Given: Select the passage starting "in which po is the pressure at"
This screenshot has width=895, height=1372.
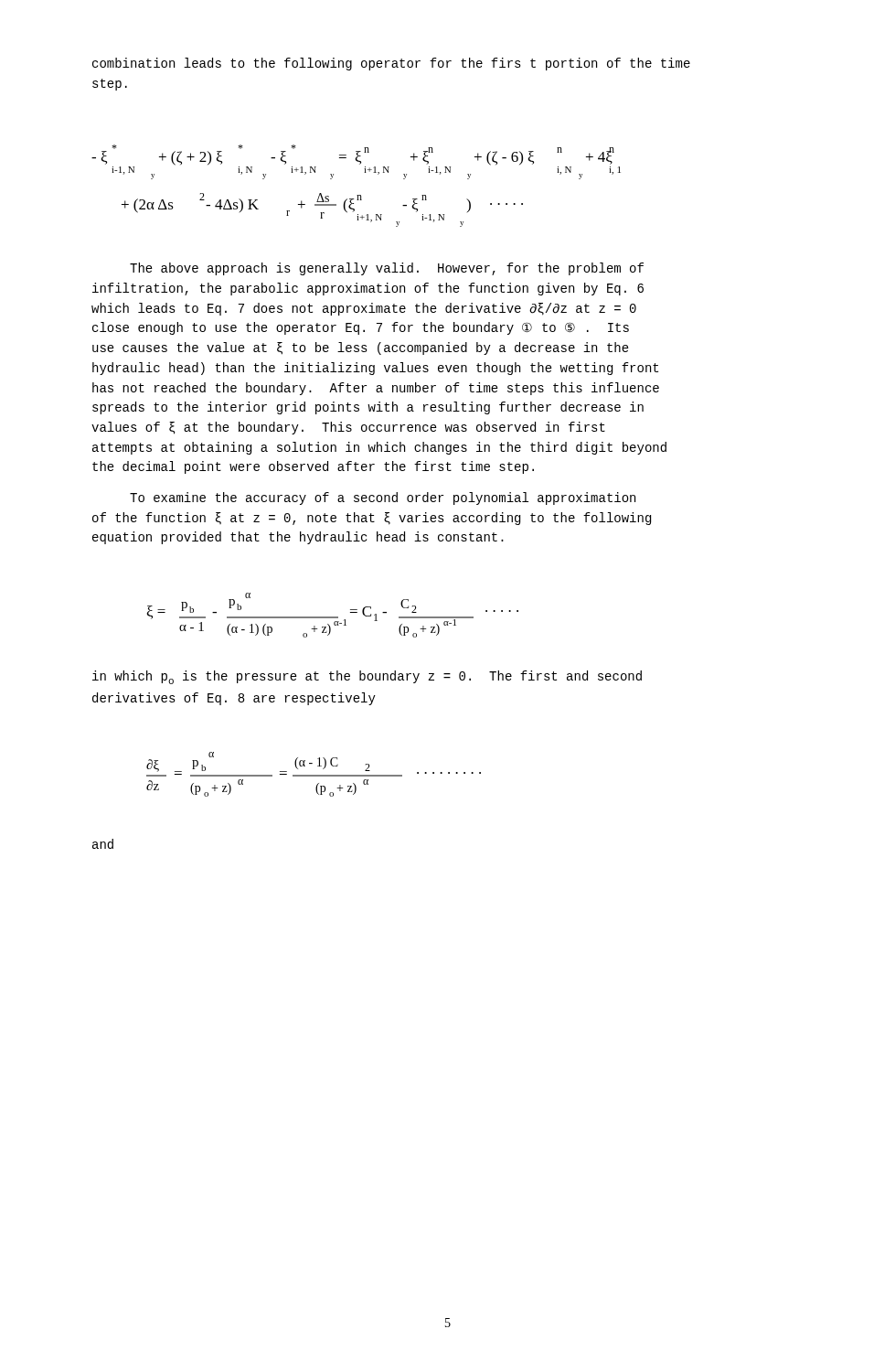Looking at the screenshot, I should coord(367,688).
